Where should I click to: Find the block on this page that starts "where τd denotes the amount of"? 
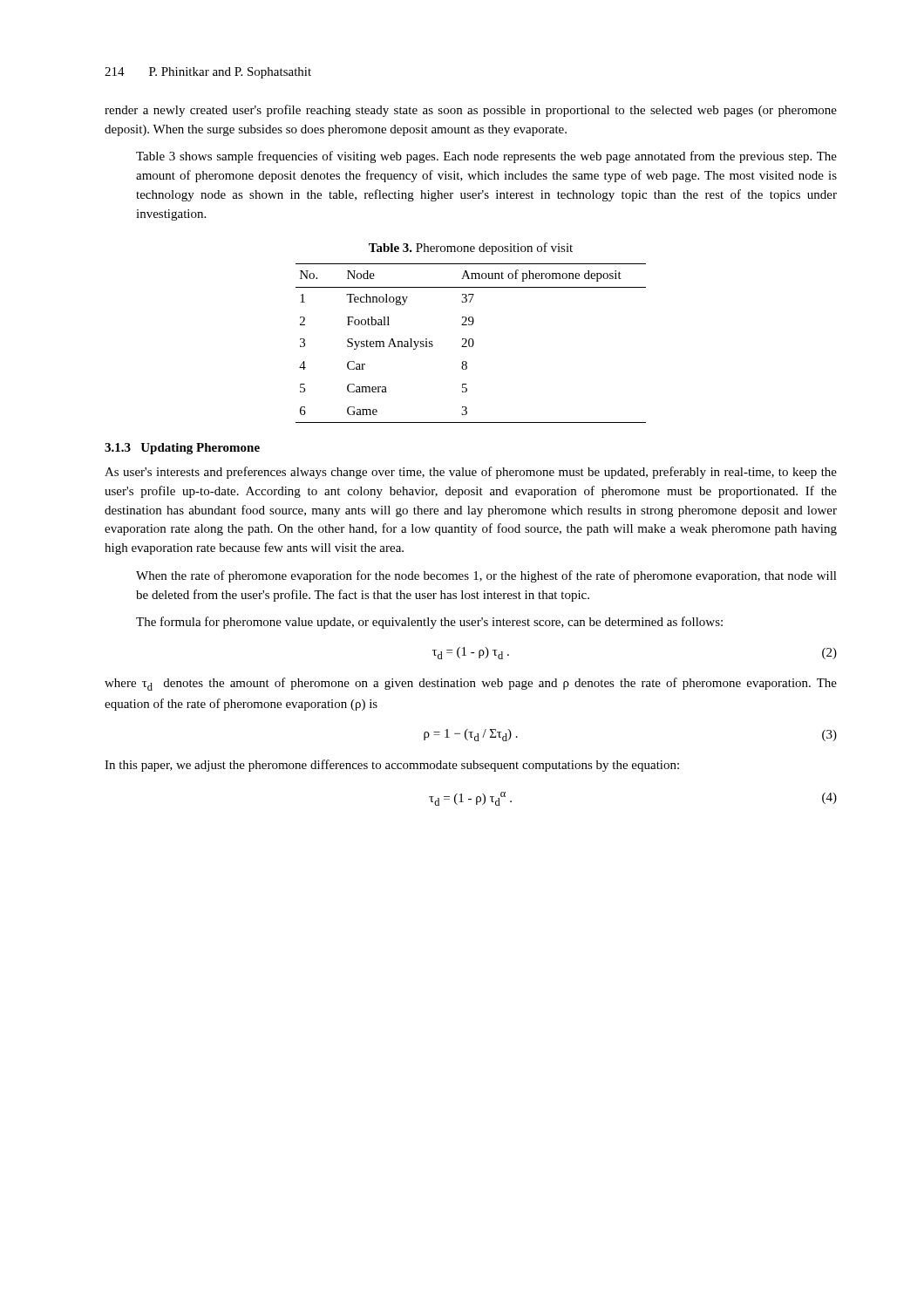click(471, 693)
